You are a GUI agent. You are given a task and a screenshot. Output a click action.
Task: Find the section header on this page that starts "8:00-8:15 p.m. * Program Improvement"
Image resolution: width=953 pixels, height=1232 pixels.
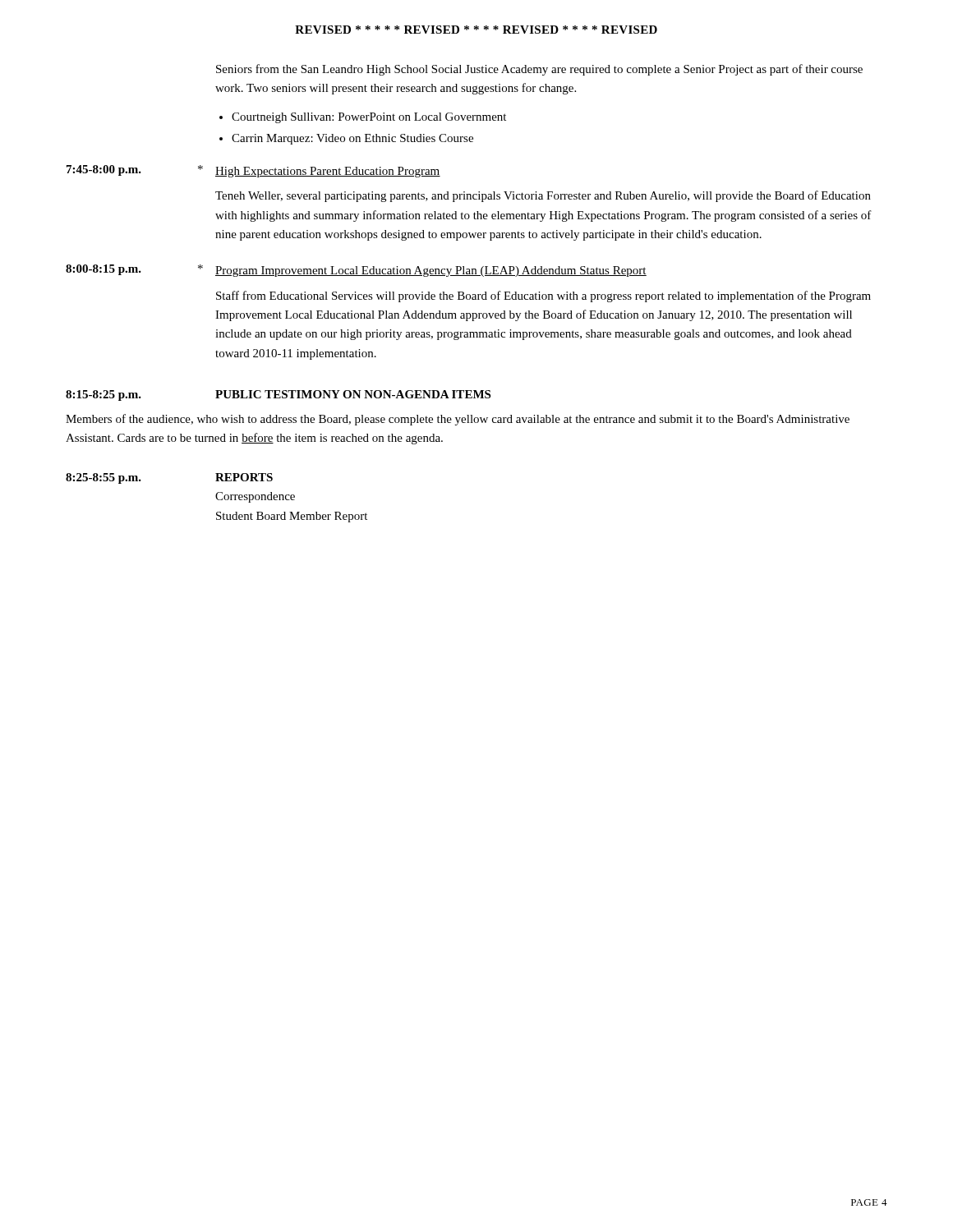pyautogui.click(x=476, y=271)
